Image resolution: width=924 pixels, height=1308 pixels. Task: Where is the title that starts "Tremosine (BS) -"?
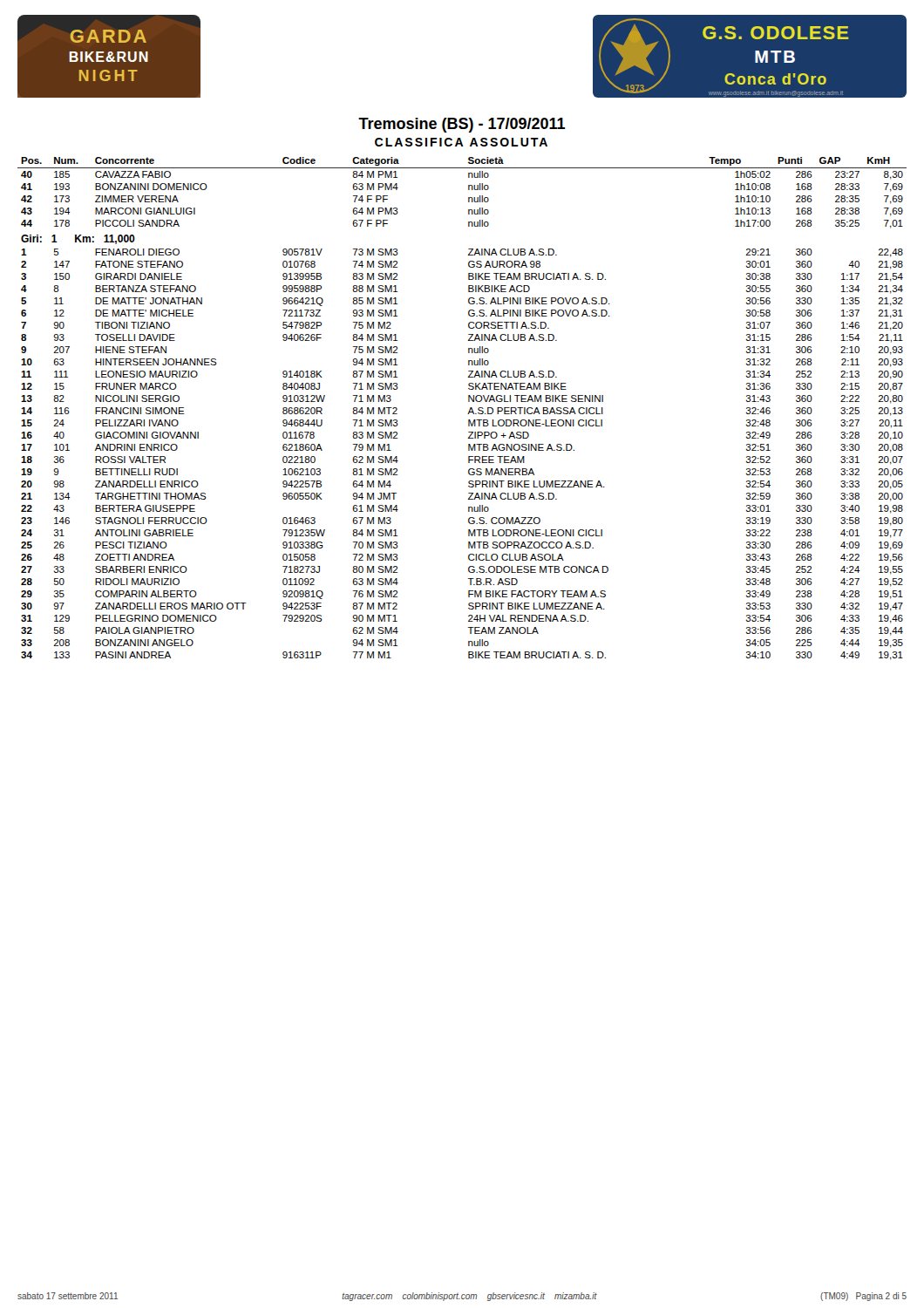[462, 124]
